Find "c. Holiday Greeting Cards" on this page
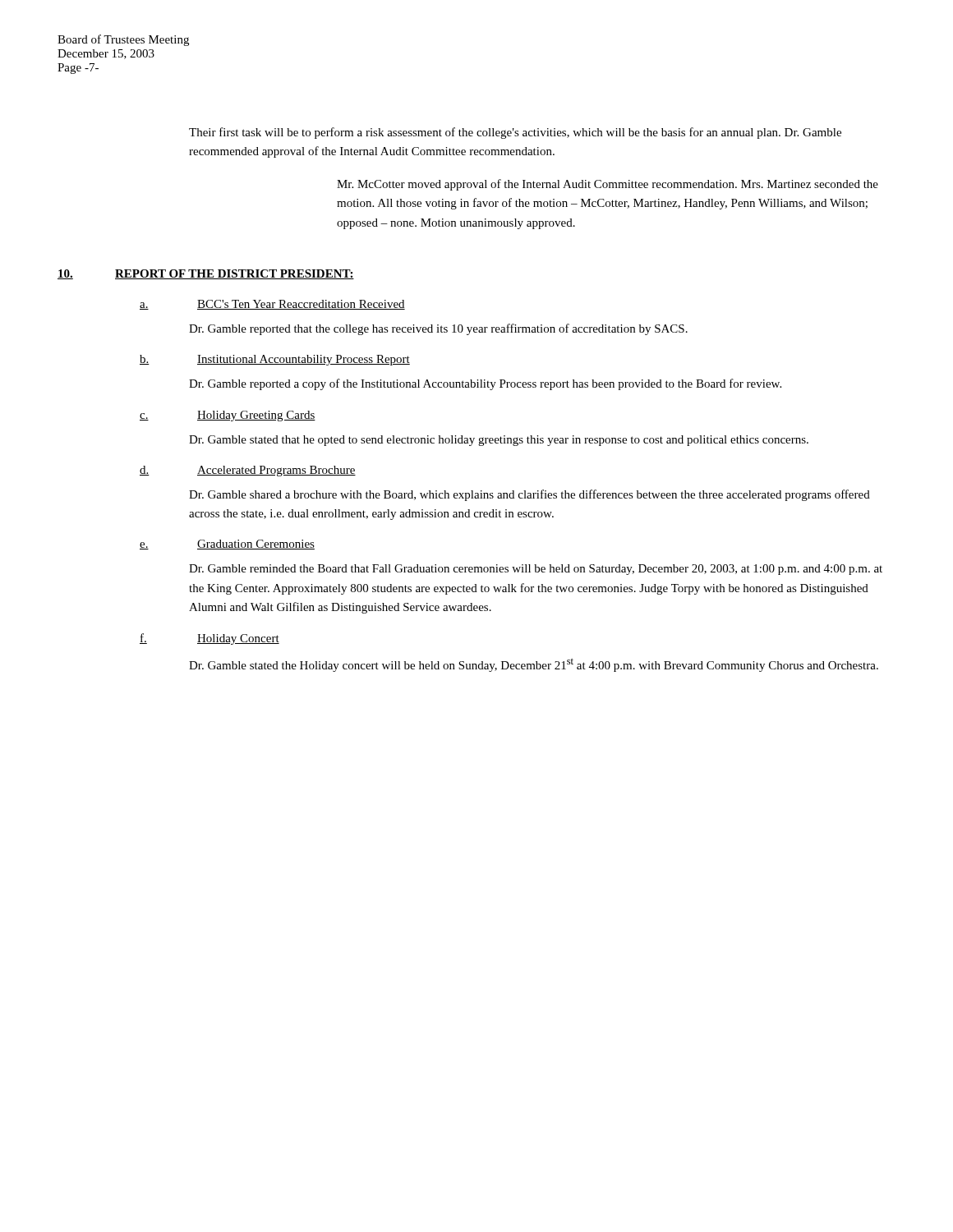953x1232 pixels. 227,415
